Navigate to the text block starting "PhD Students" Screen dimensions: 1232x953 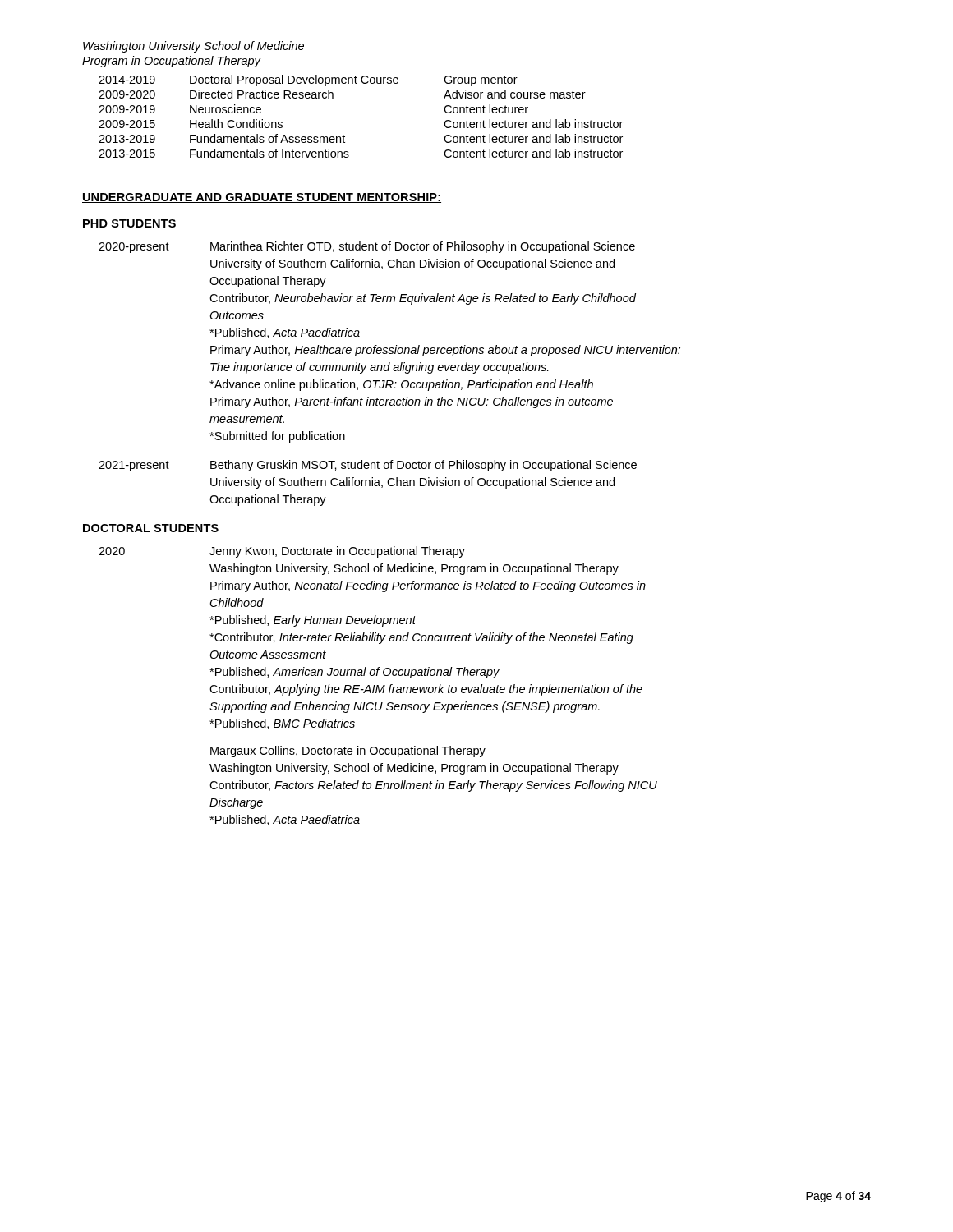coord(129,223)
